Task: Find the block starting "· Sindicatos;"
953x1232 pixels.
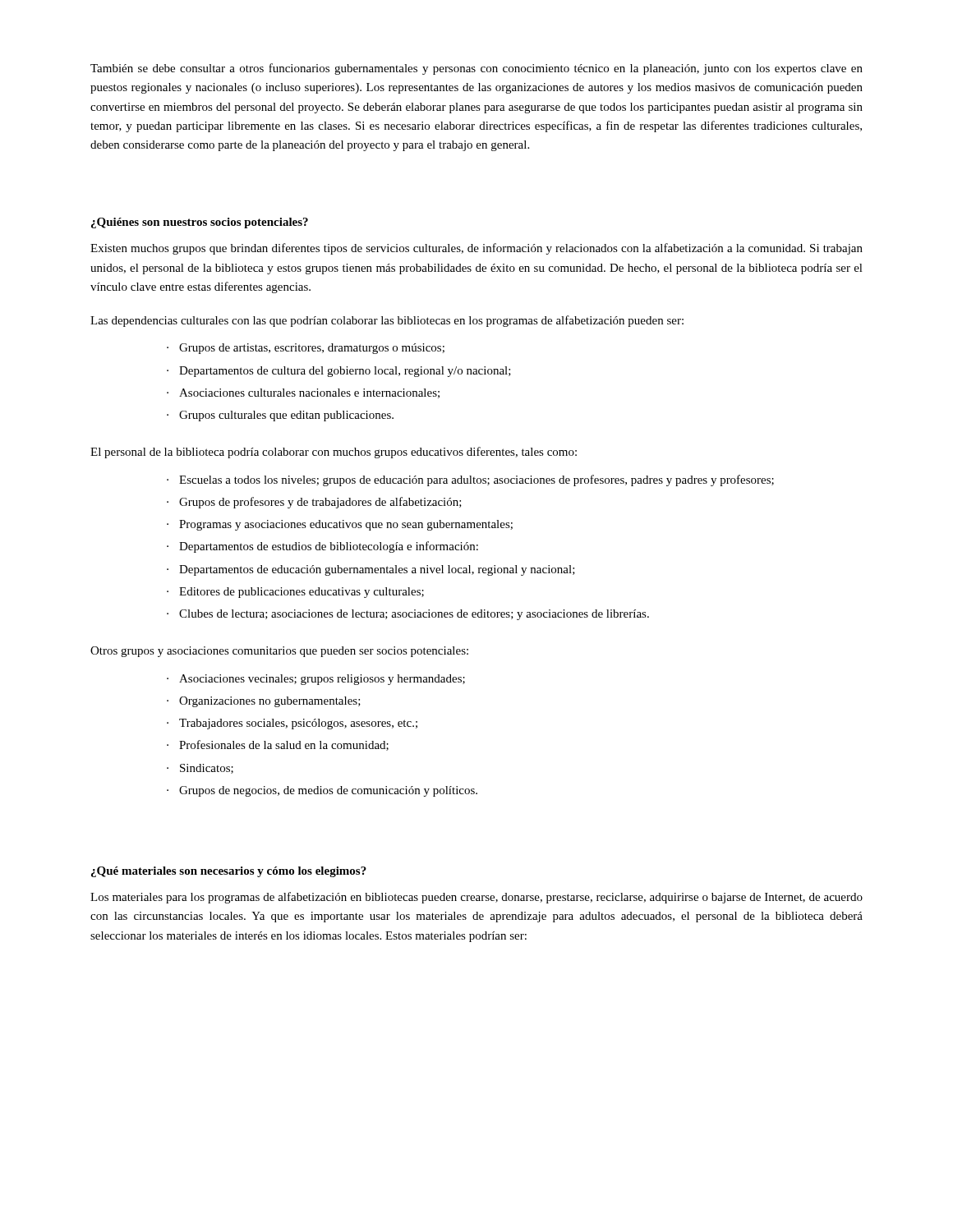Action: click(200, 769)
